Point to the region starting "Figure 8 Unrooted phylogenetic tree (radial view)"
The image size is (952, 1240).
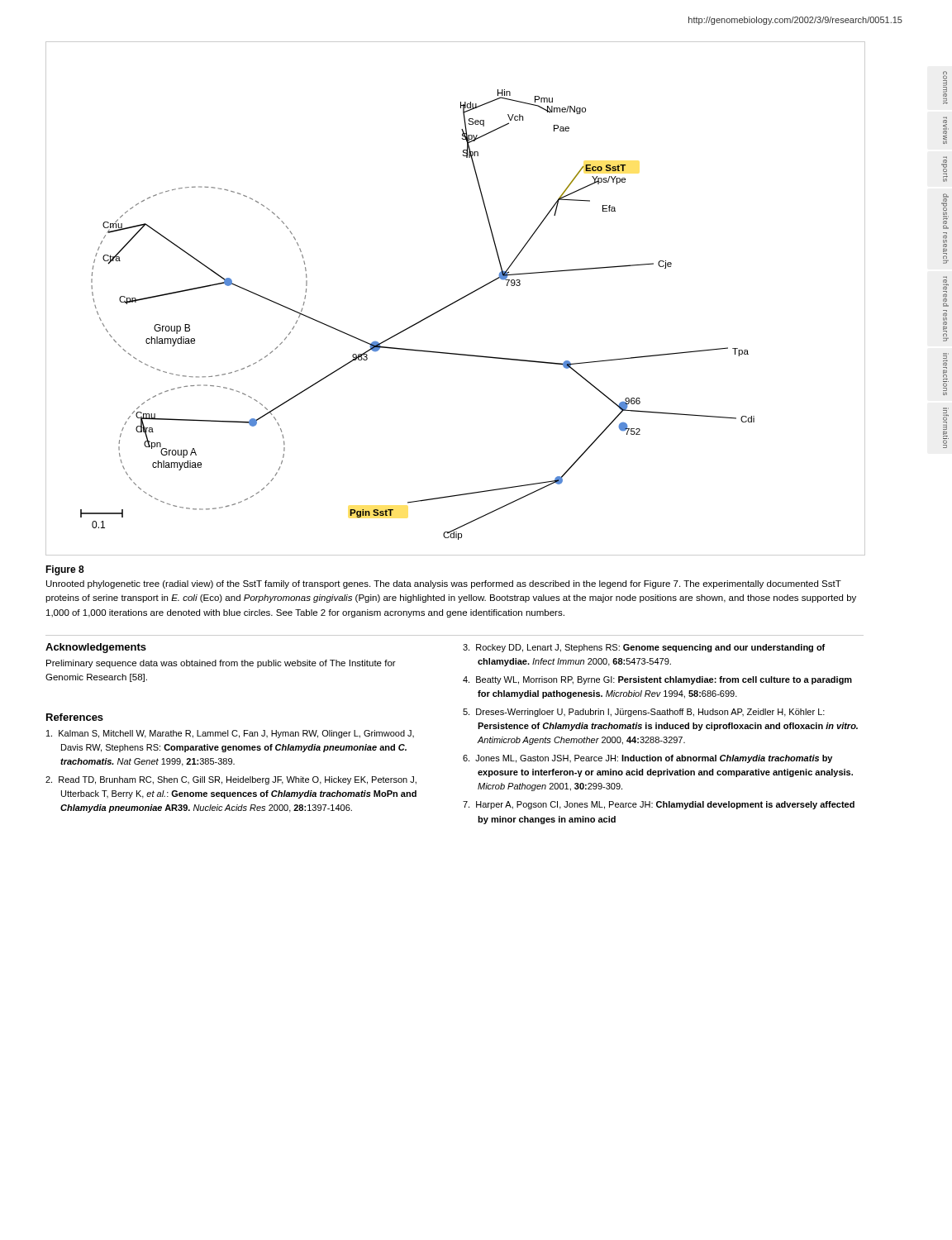click(454, 592)
